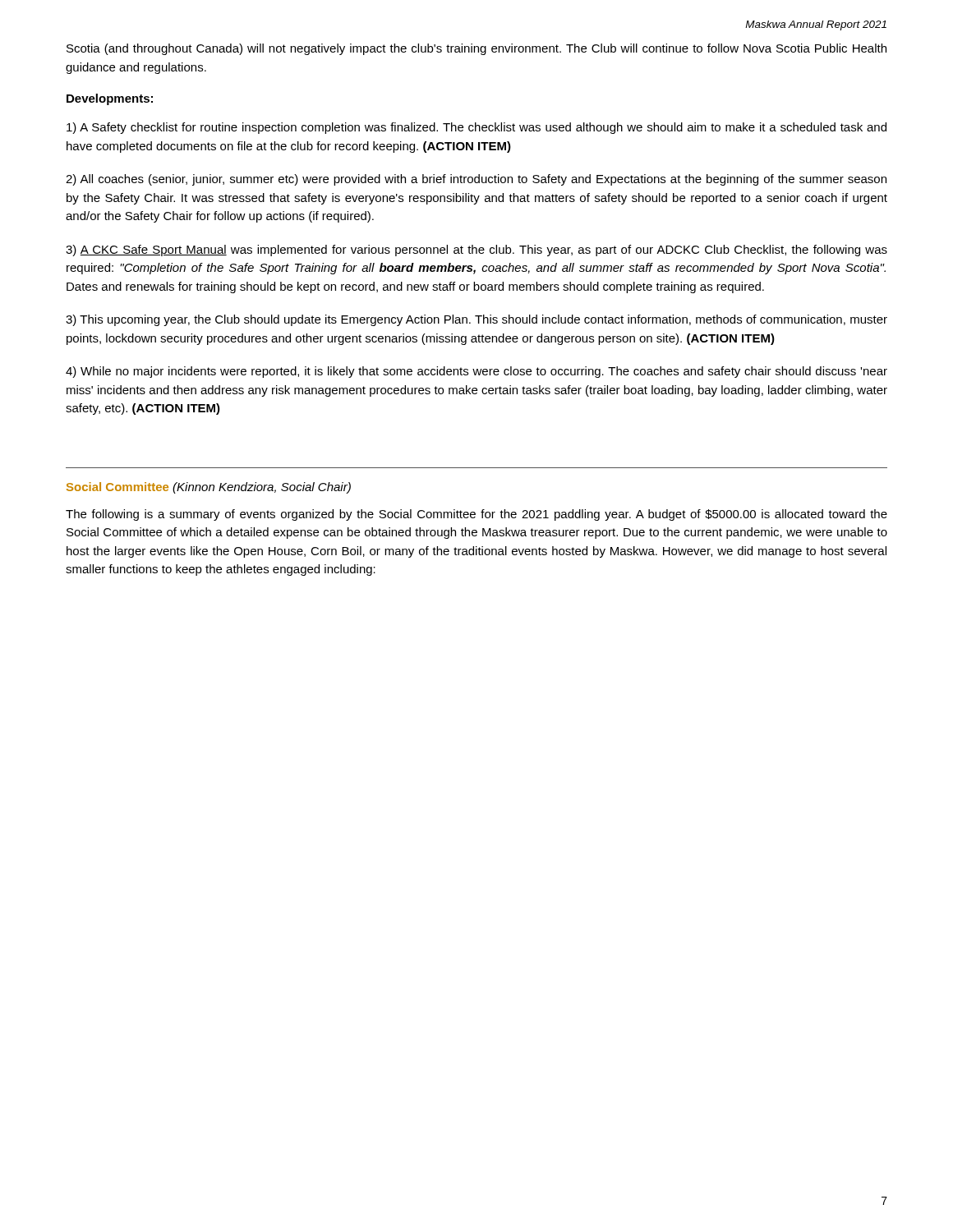Select the passage starting "2) All coaches (senior,"

click(476, 197)
